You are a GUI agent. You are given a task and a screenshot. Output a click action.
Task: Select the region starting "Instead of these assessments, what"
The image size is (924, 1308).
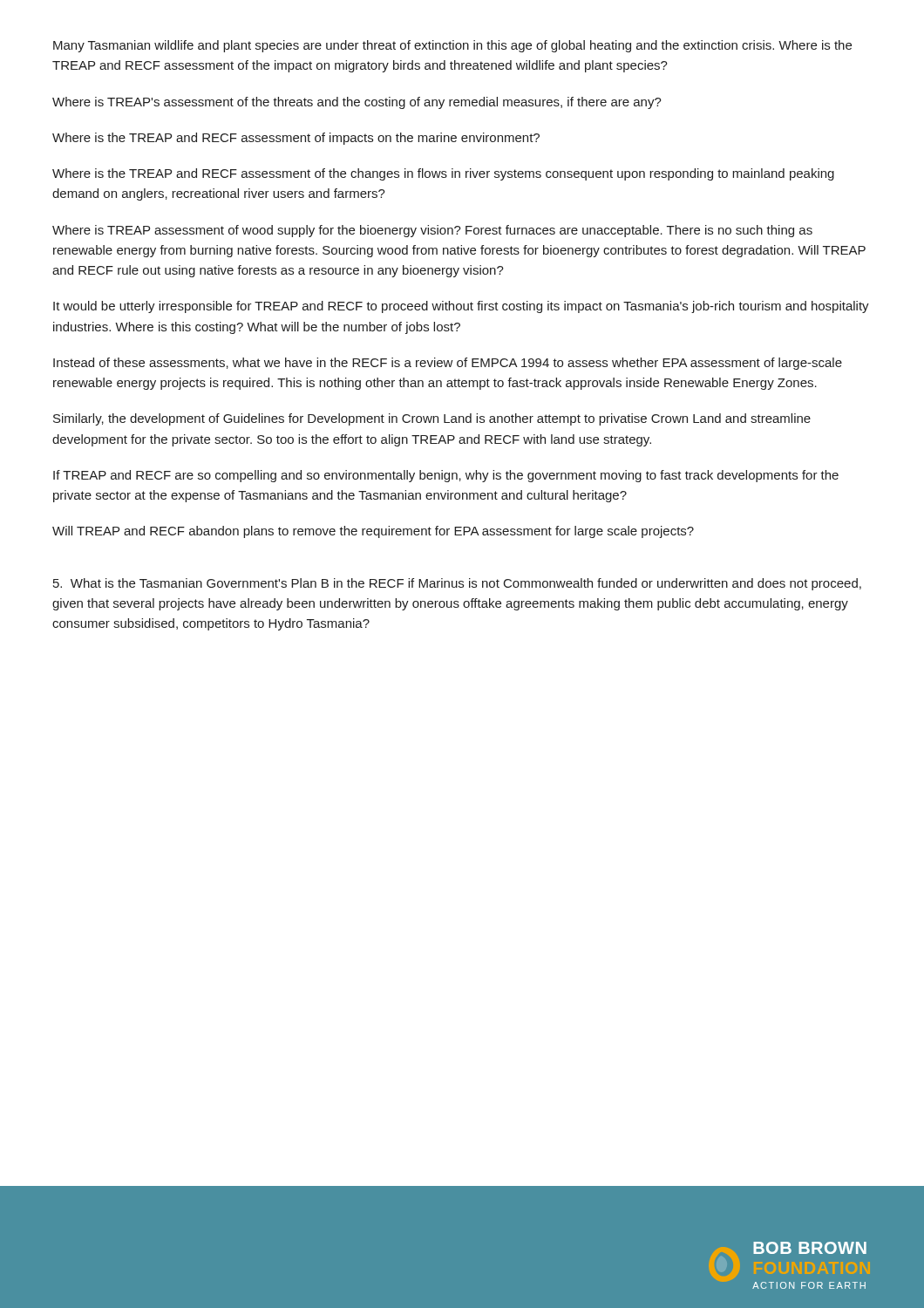click(447, 372)
